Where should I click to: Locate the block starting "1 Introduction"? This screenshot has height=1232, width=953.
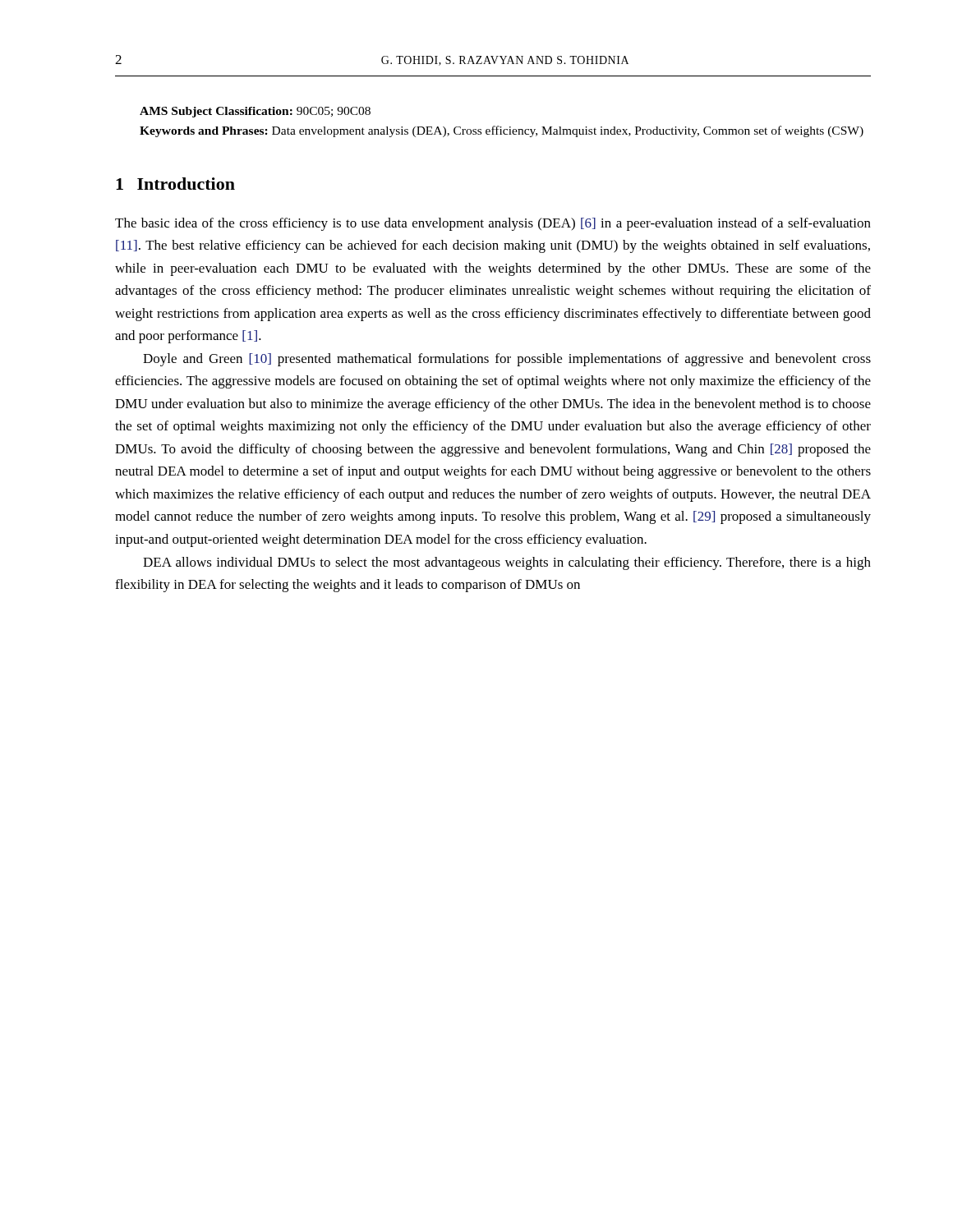coord(175,183)
